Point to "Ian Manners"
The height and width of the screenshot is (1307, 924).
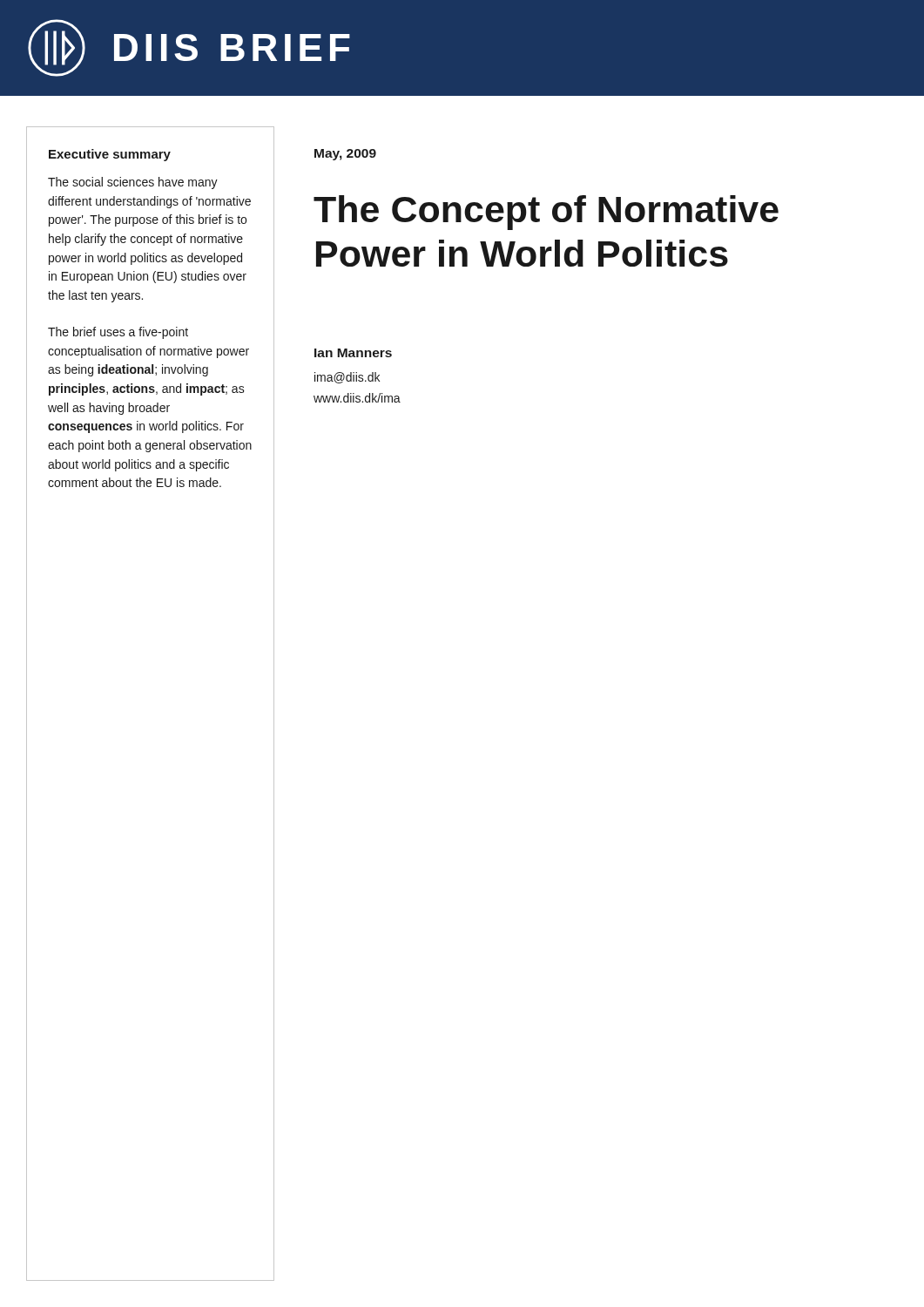353,353
